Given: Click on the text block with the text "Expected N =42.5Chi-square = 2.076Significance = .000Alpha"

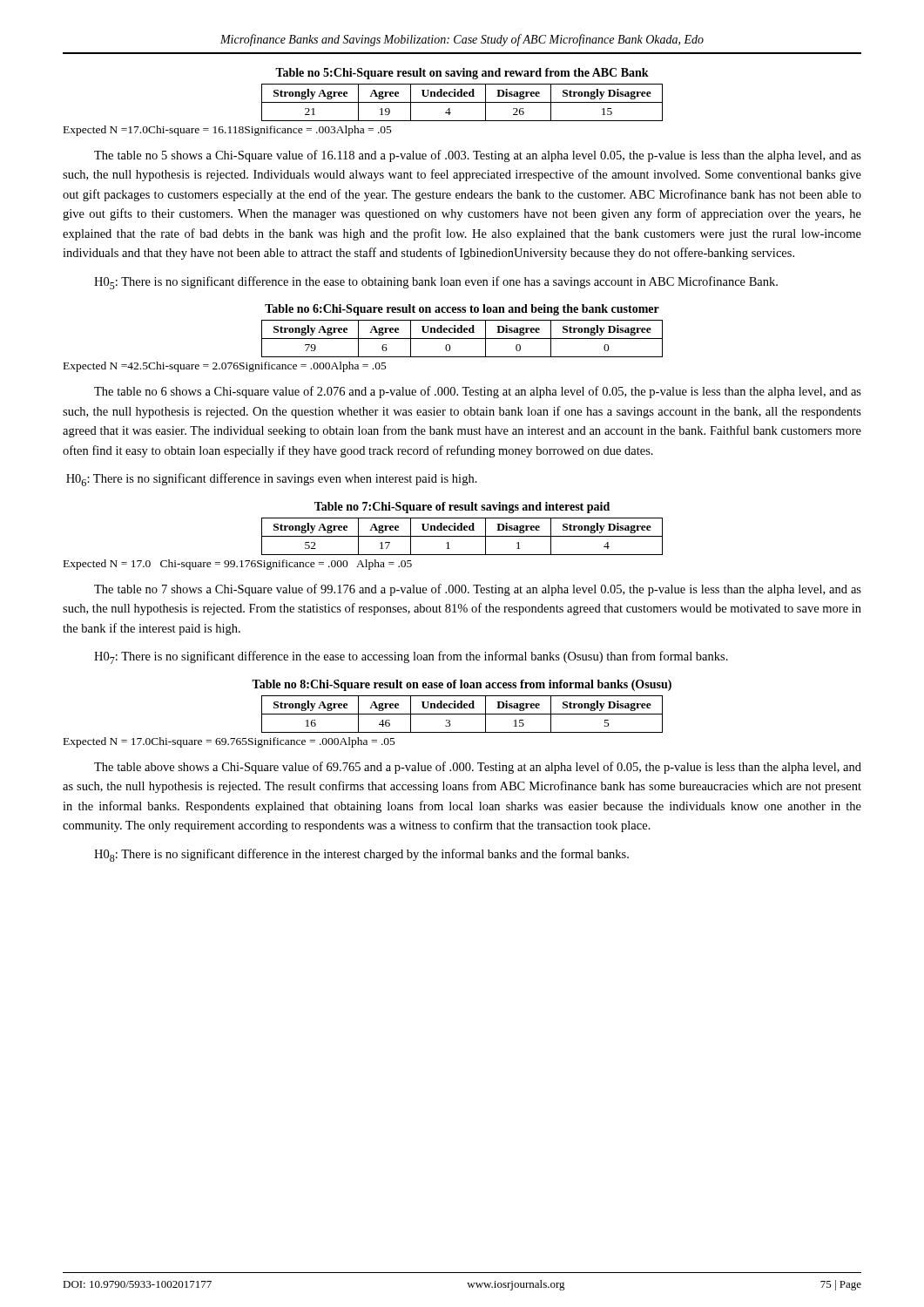Looking at the screenshot, I should [225, 366].
